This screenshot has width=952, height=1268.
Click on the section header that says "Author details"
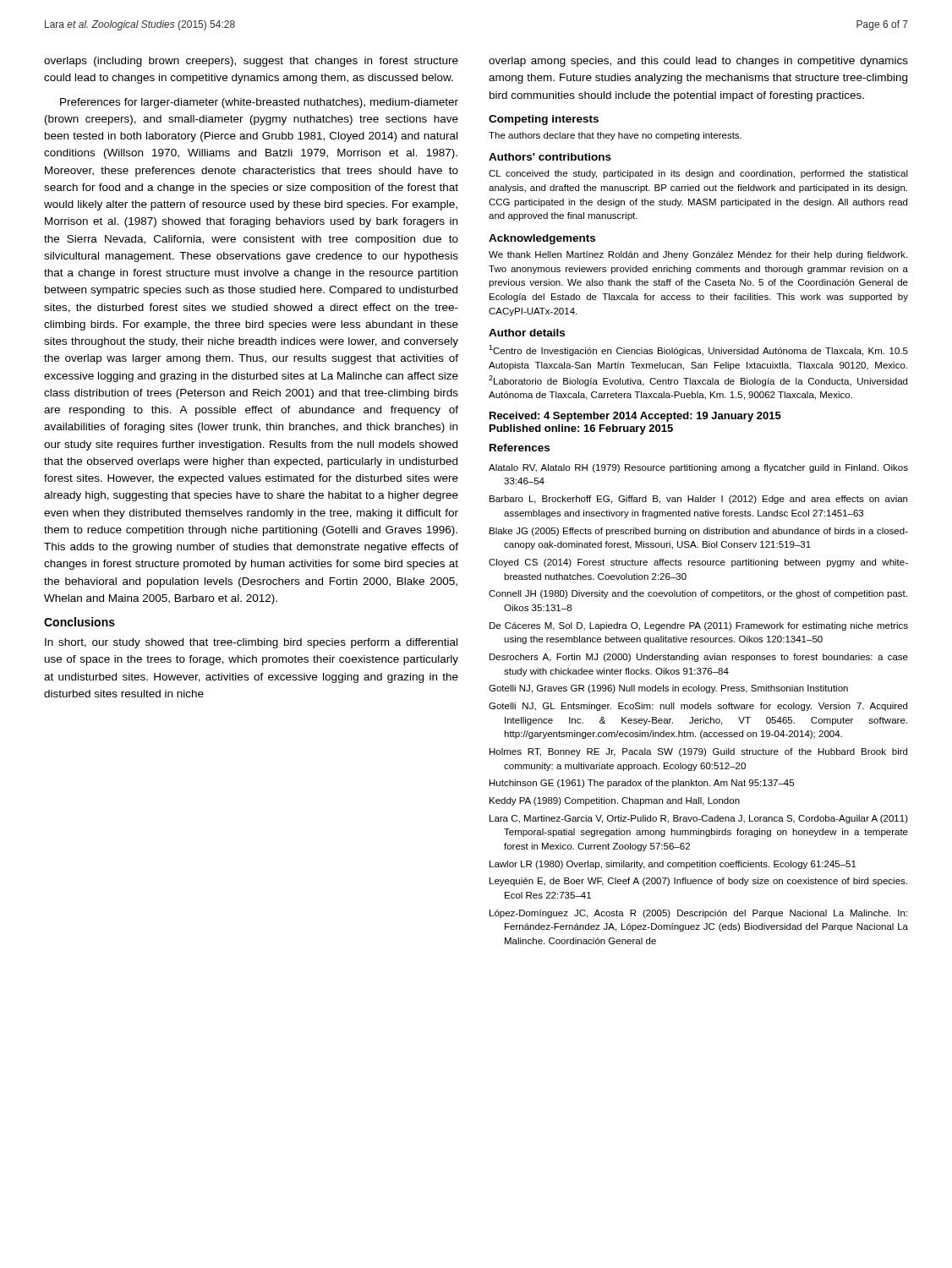(x=527, y=333)
